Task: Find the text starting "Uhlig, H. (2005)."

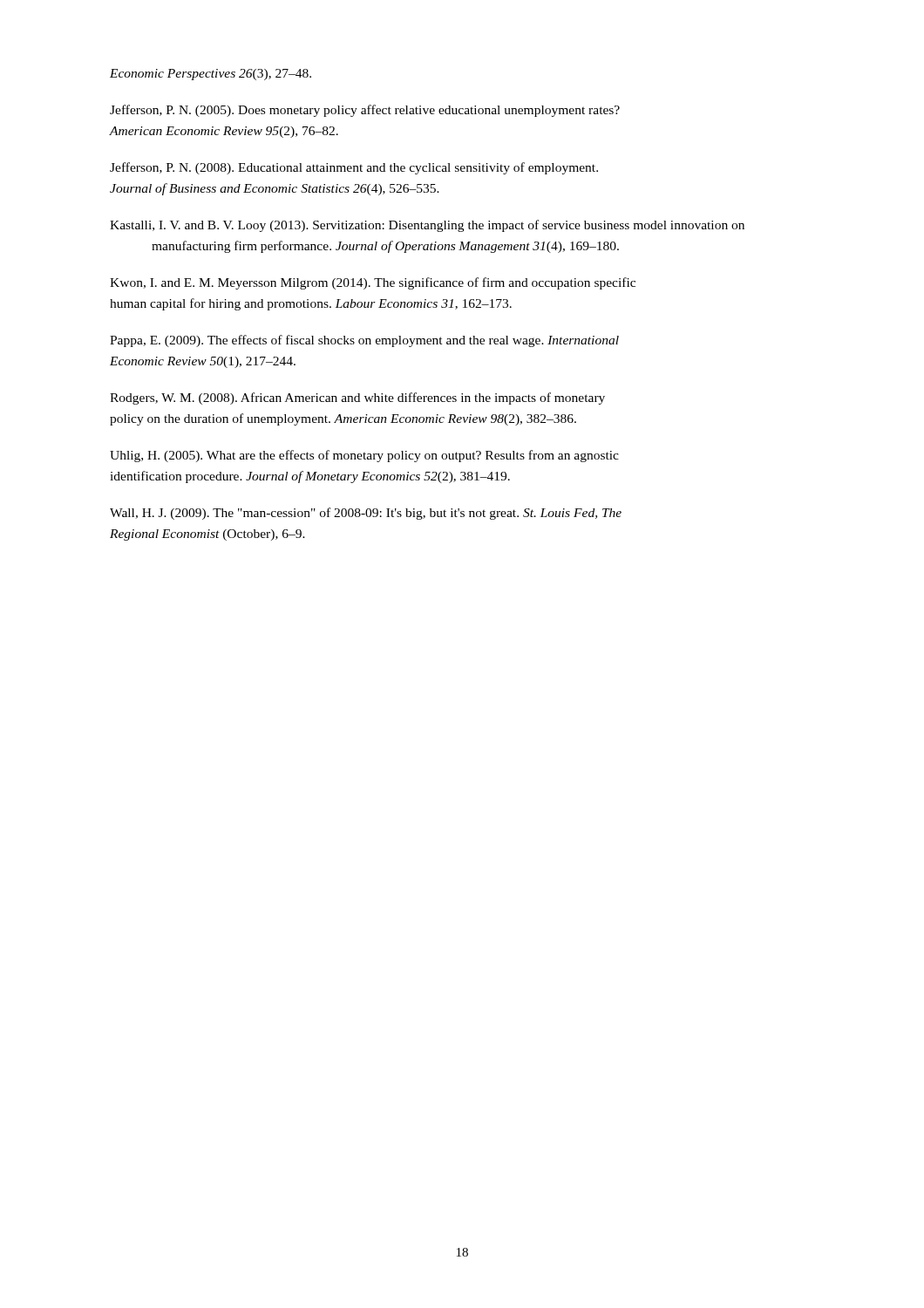Action: [x=462, y=467]
